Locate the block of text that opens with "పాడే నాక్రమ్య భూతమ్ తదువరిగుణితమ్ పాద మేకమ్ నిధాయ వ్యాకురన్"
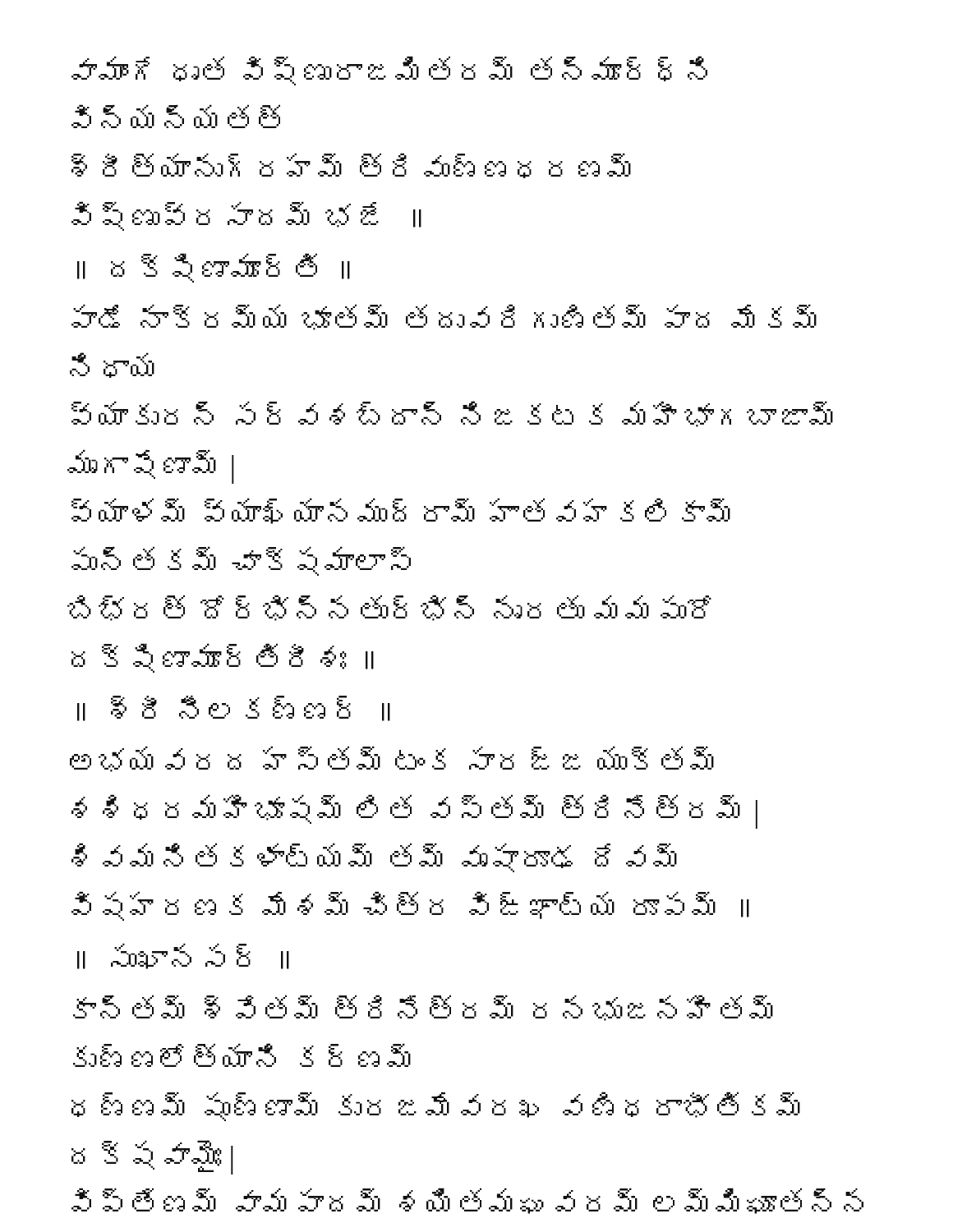The height and width of the screenshot is (1232, 953). (452, 491)
